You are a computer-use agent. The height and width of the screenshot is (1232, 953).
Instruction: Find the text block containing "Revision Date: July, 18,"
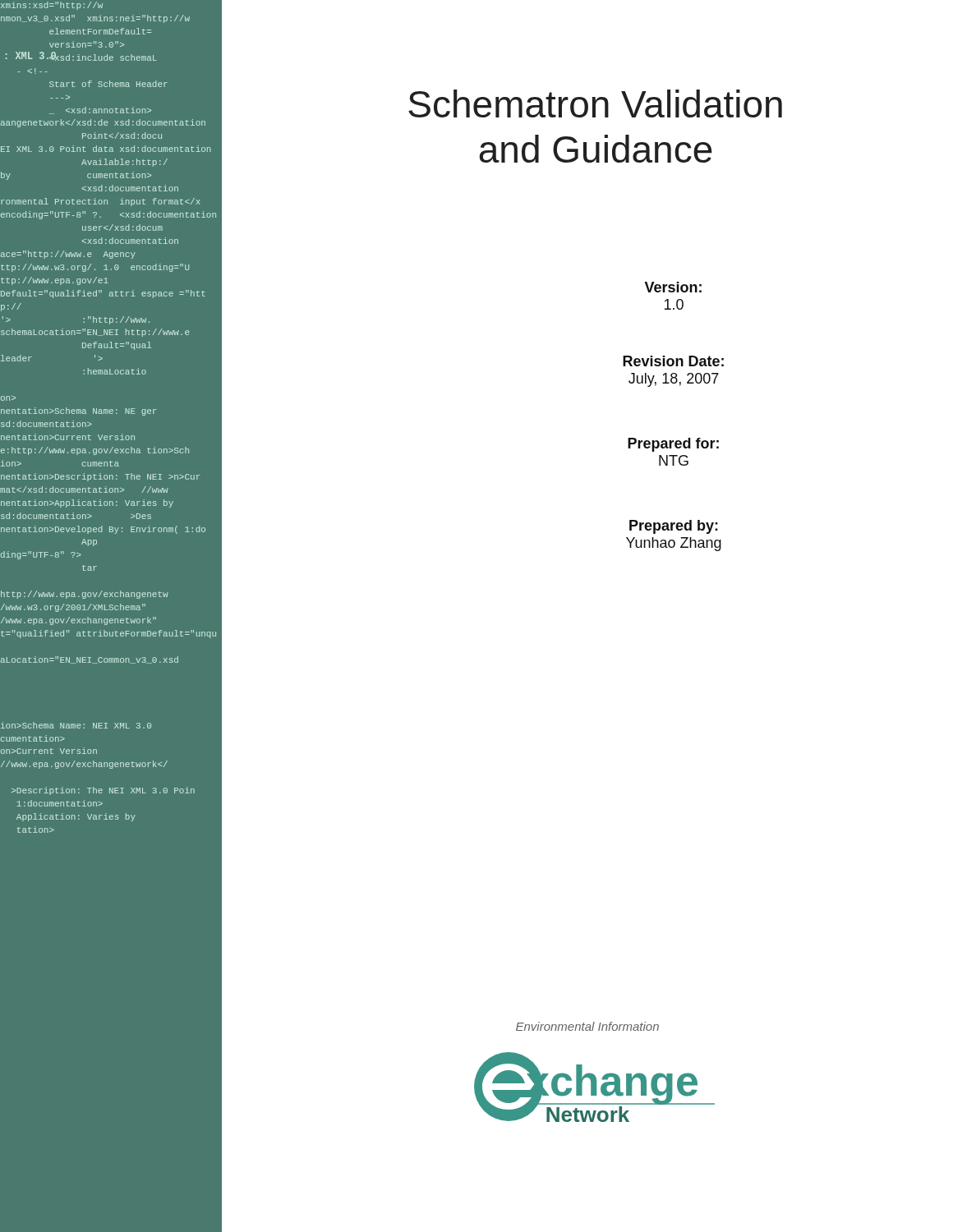(674, 370)
